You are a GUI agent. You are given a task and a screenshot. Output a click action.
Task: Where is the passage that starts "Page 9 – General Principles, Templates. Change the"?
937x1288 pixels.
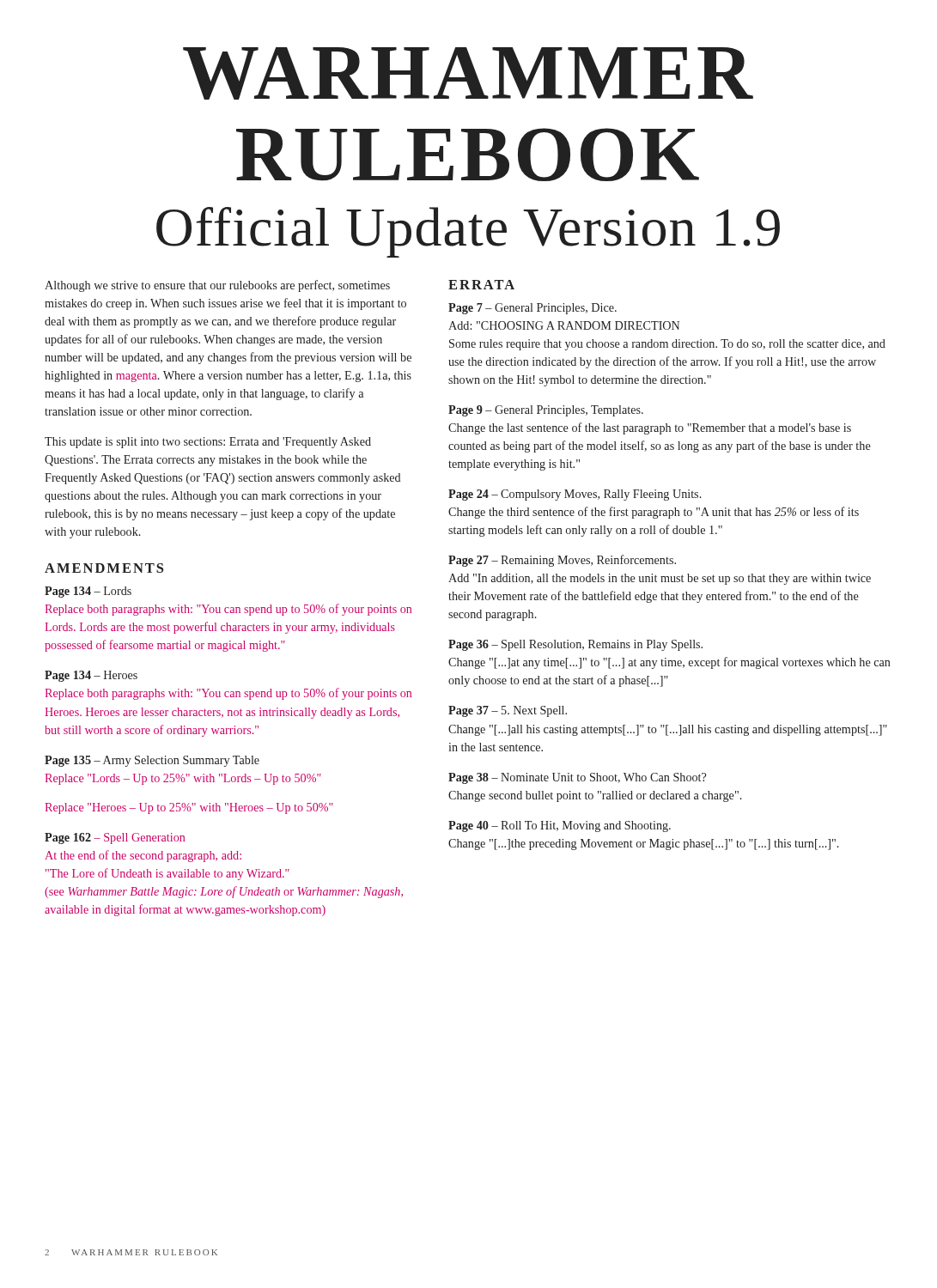click(x=670, y=437)
